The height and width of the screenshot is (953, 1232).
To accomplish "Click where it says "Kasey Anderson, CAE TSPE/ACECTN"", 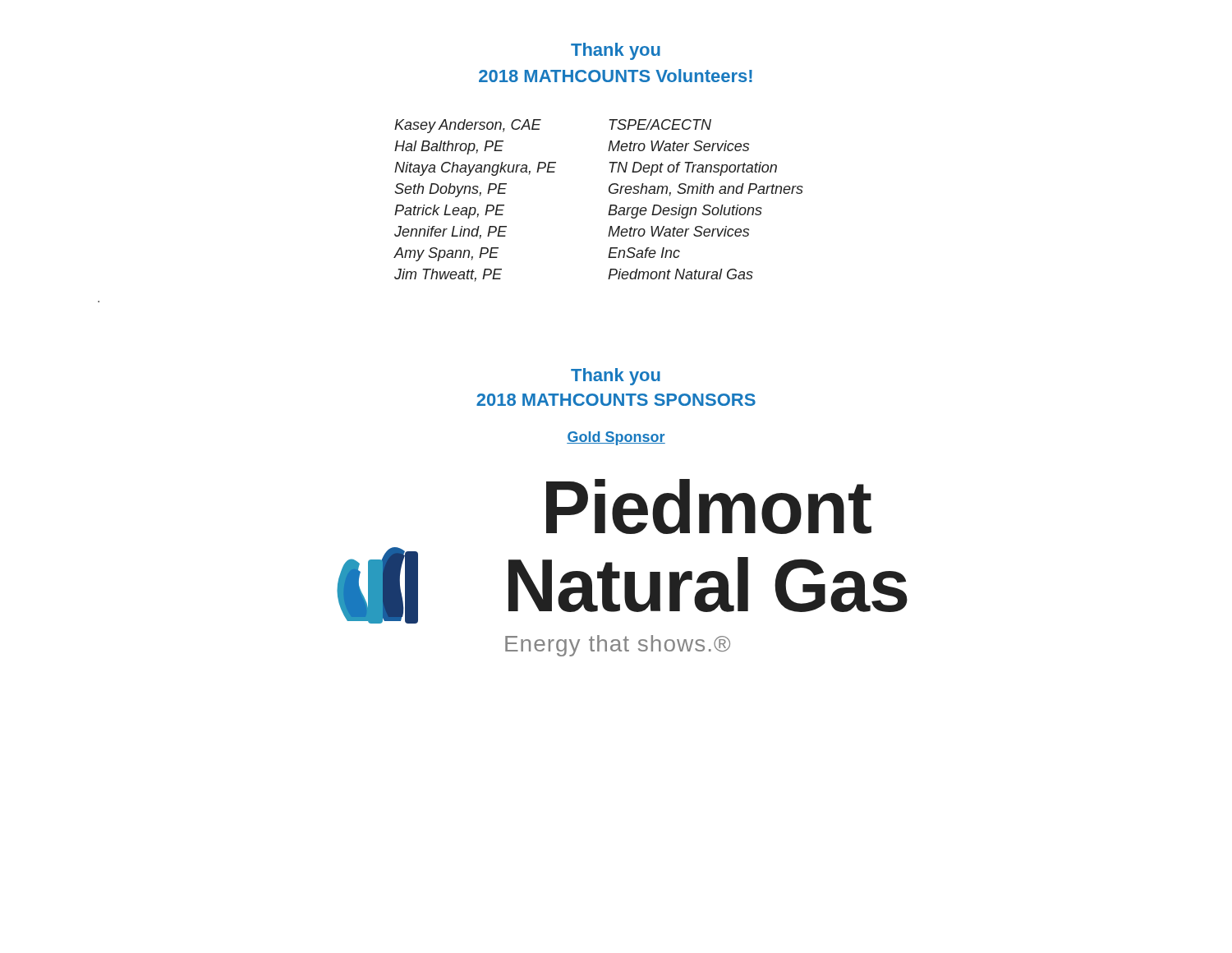I will [616, 125].
